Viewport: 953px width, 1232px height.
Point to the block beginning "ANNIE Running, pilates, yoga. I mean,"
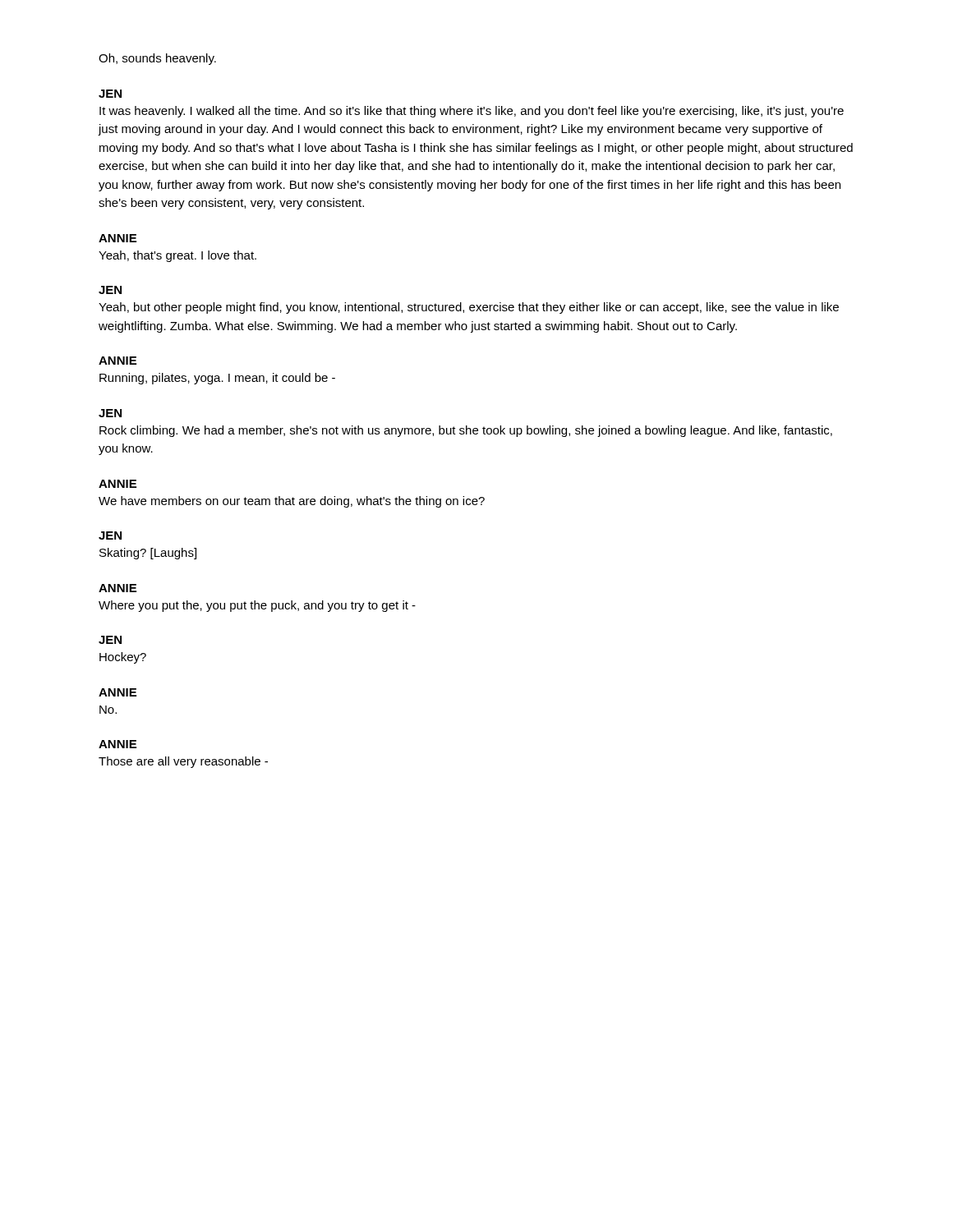click(x=117, y=361)
